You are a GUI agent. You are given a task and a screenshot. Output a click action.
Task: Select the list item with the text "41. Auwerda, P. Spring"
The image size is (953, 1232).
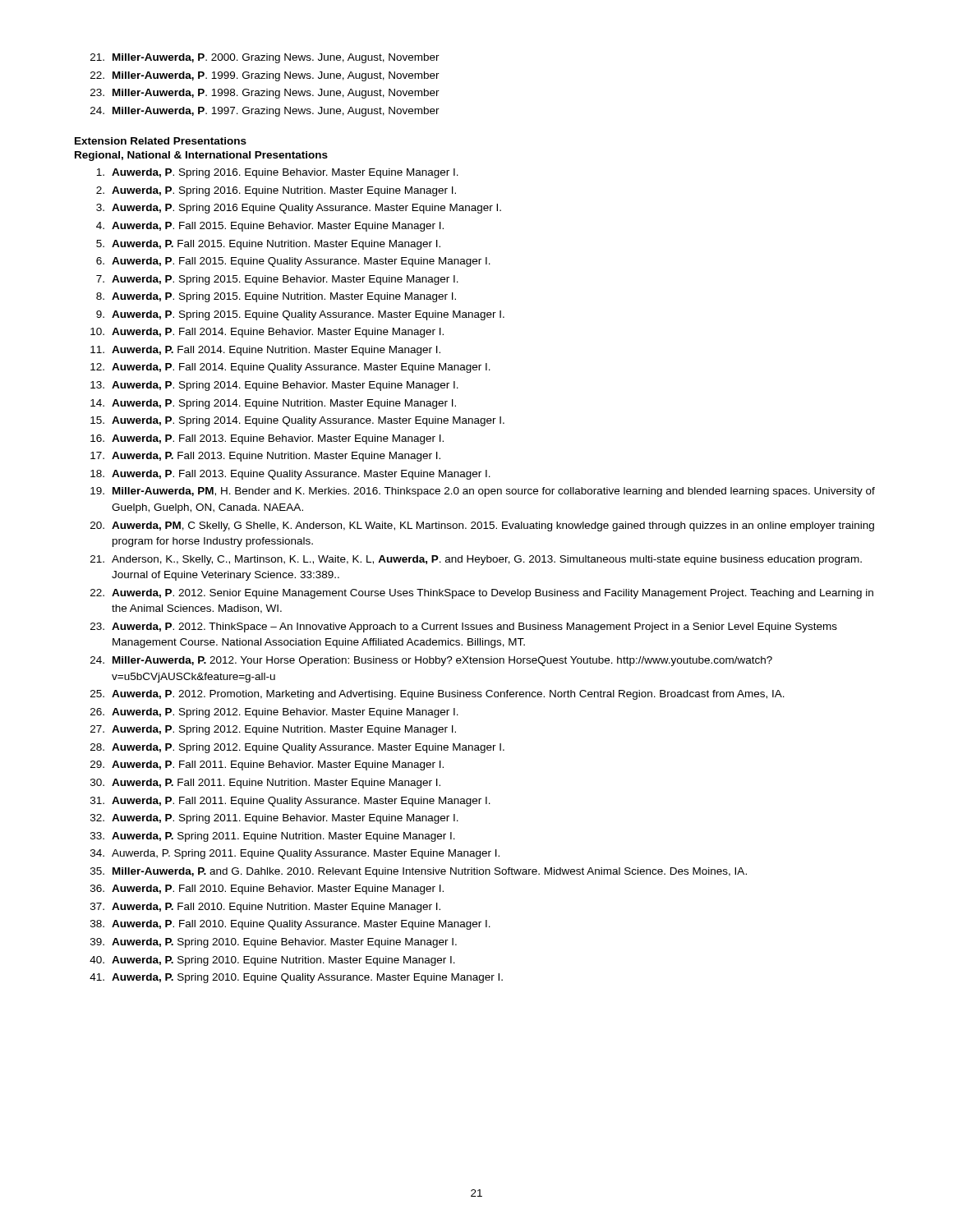tap(476, 977)
